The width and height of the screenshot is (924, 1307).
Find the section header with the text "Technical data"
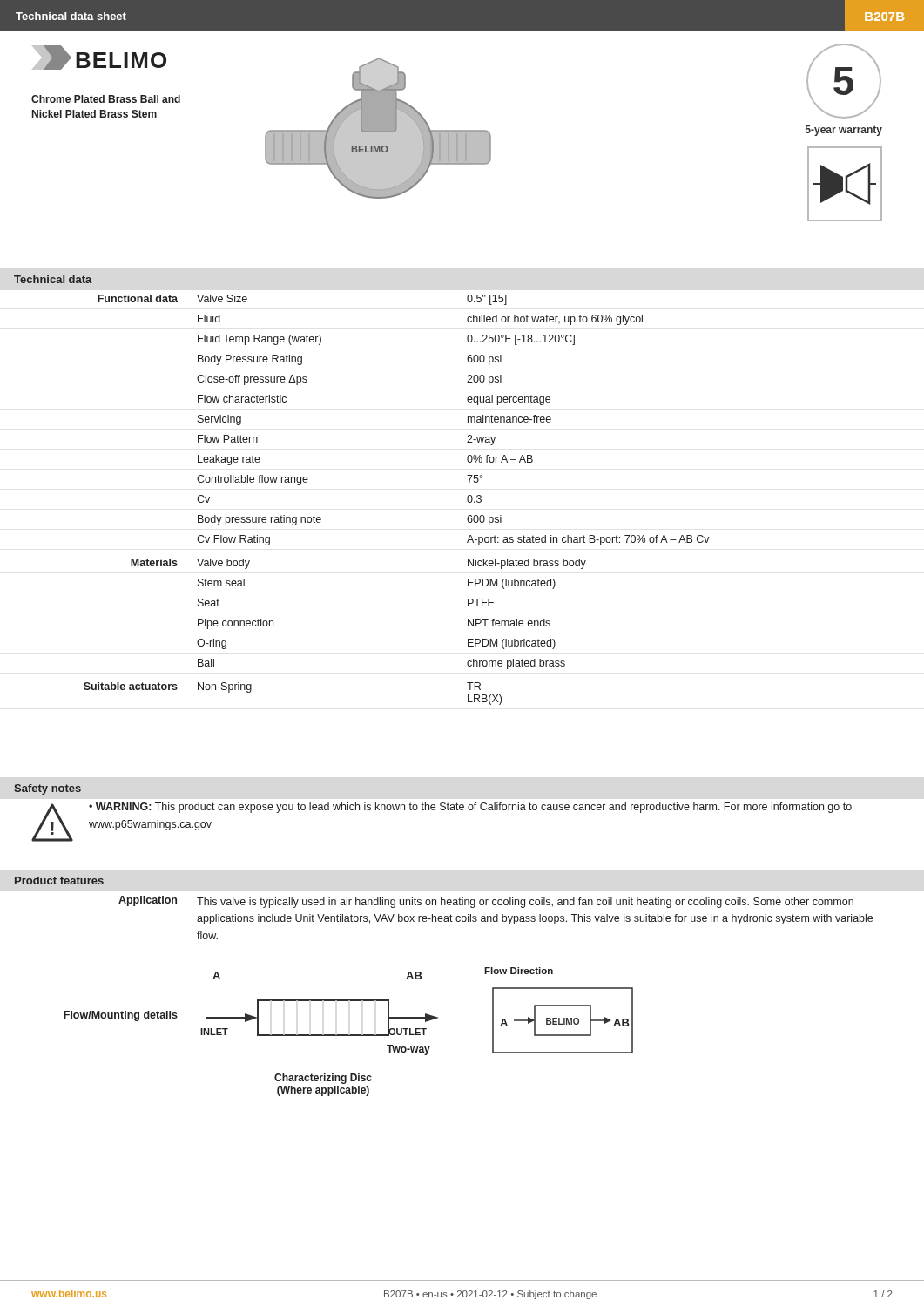pos(53,279)
